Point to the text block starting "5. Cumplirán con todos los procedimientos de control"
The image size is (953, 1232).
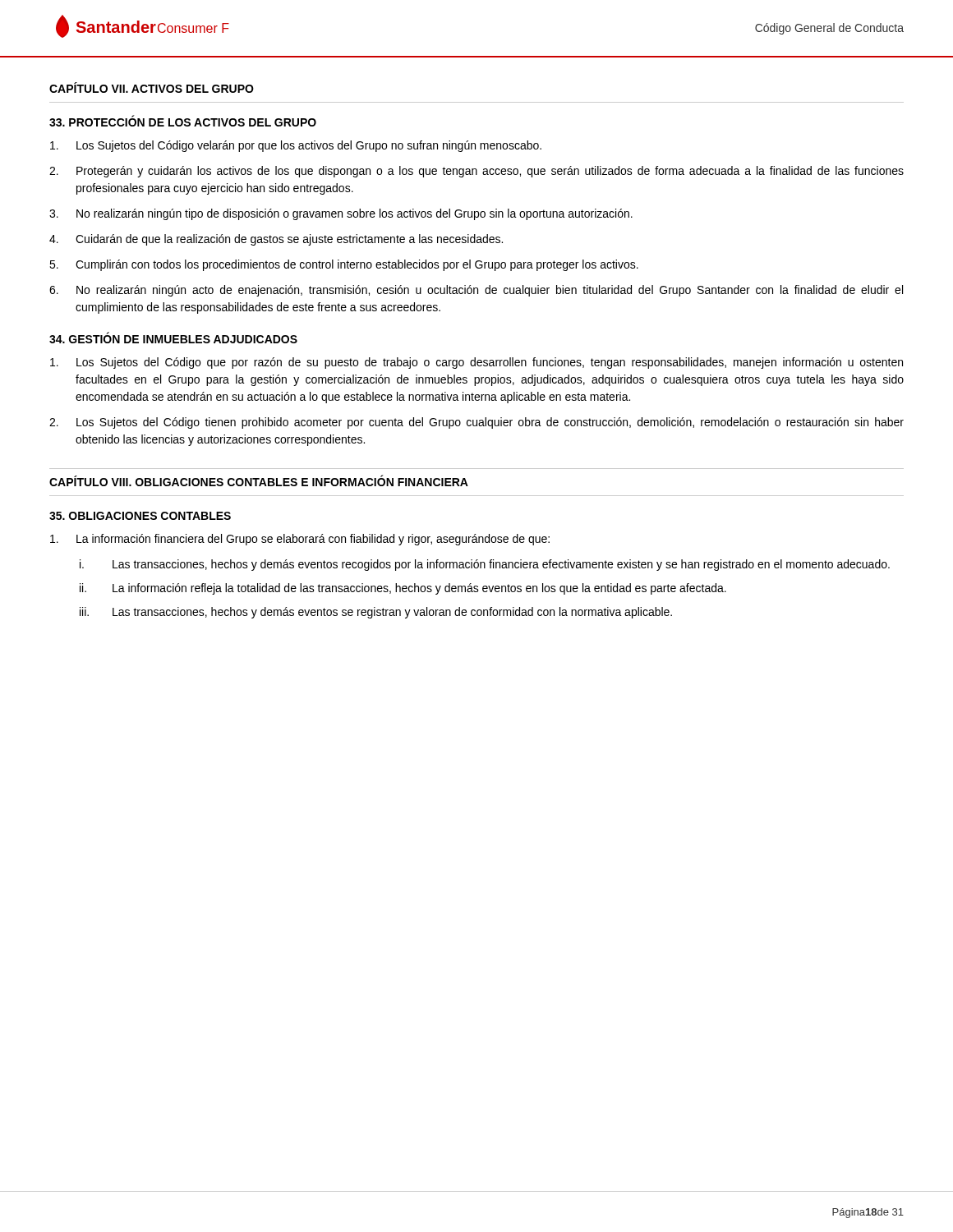(476, 265)
